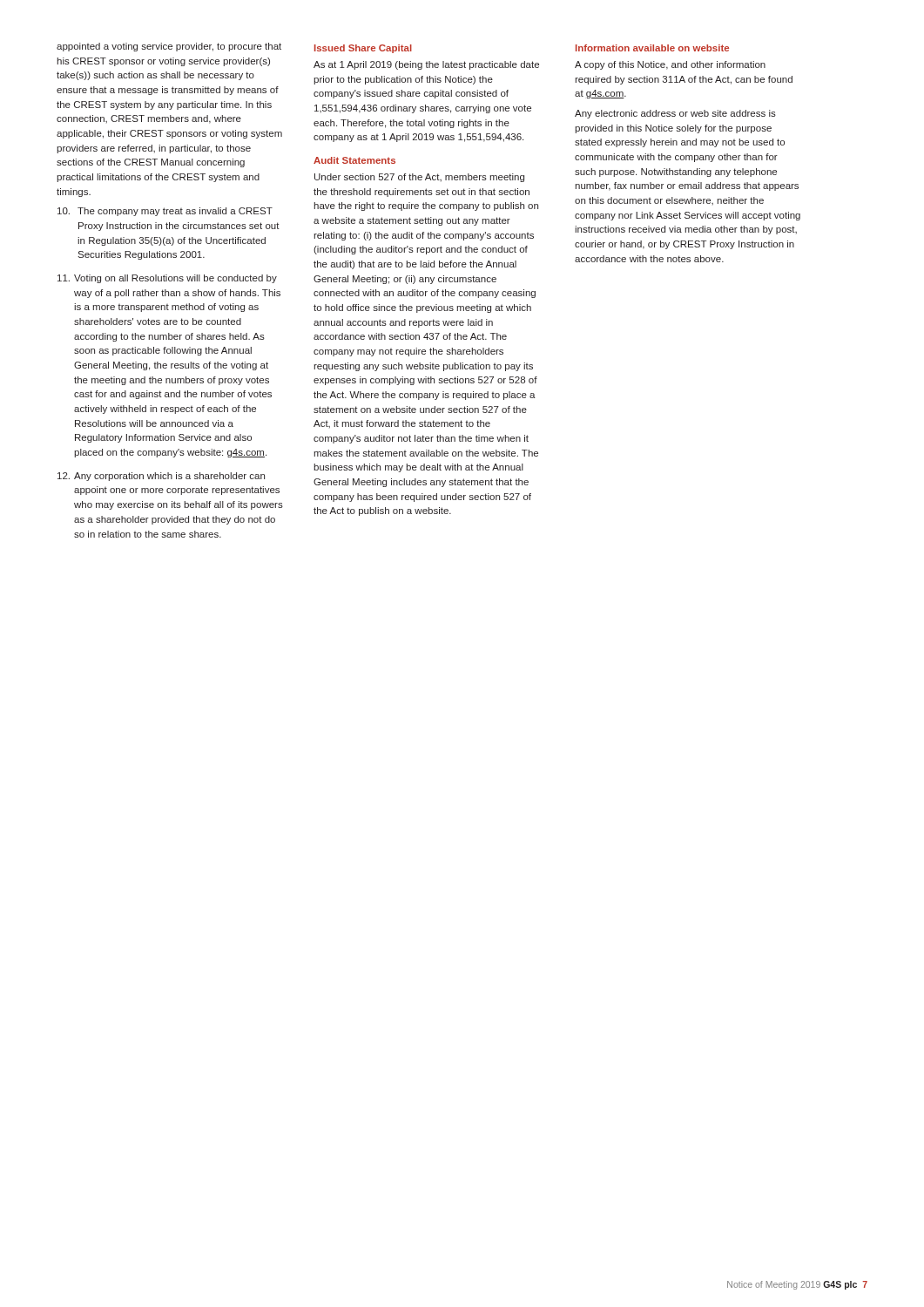Click the passage that begins "10. The company may treat"
The image size is (924, 1307).
tap(170, 233)
